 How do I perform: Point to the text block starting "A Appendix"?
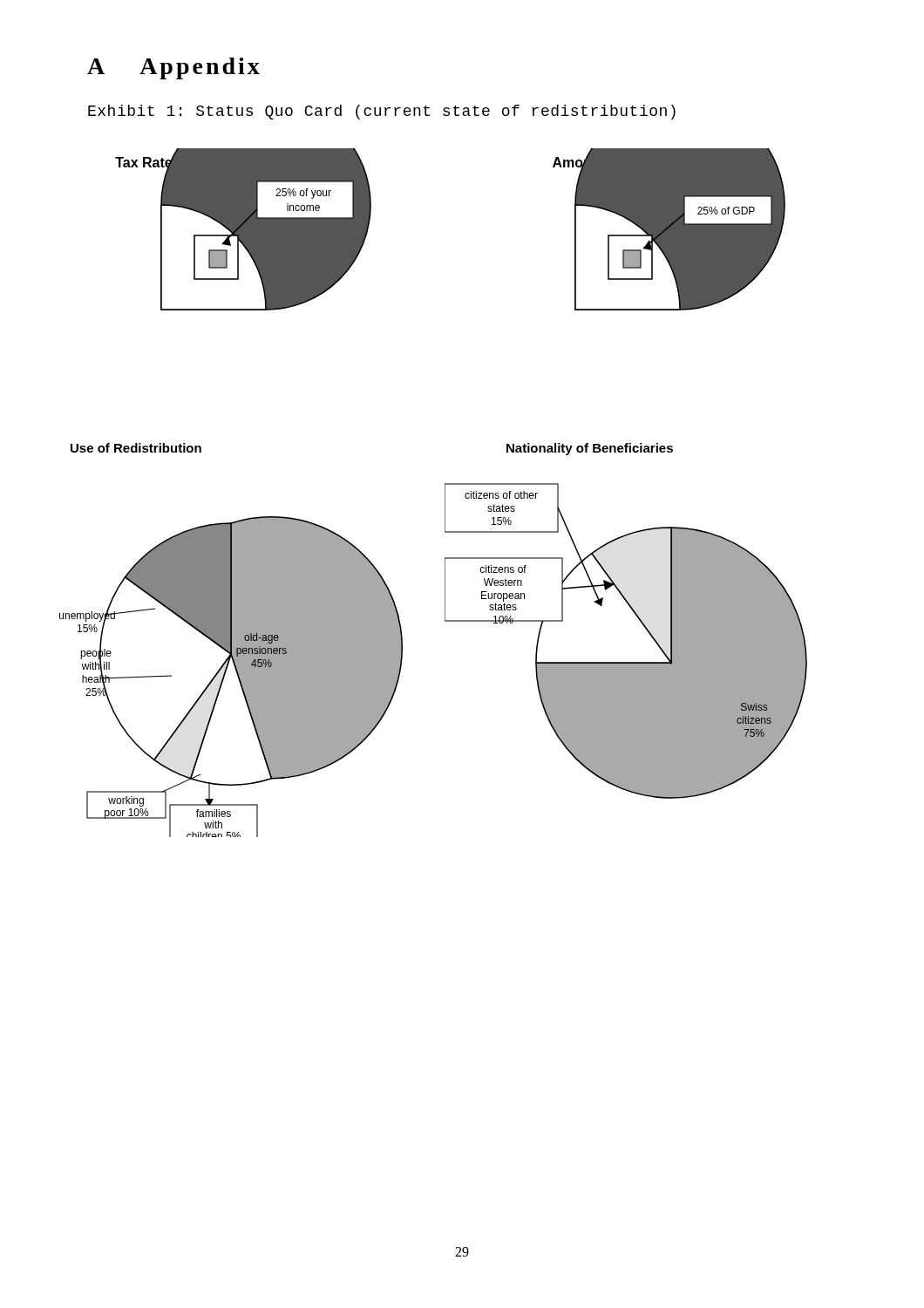click(175, 66)
